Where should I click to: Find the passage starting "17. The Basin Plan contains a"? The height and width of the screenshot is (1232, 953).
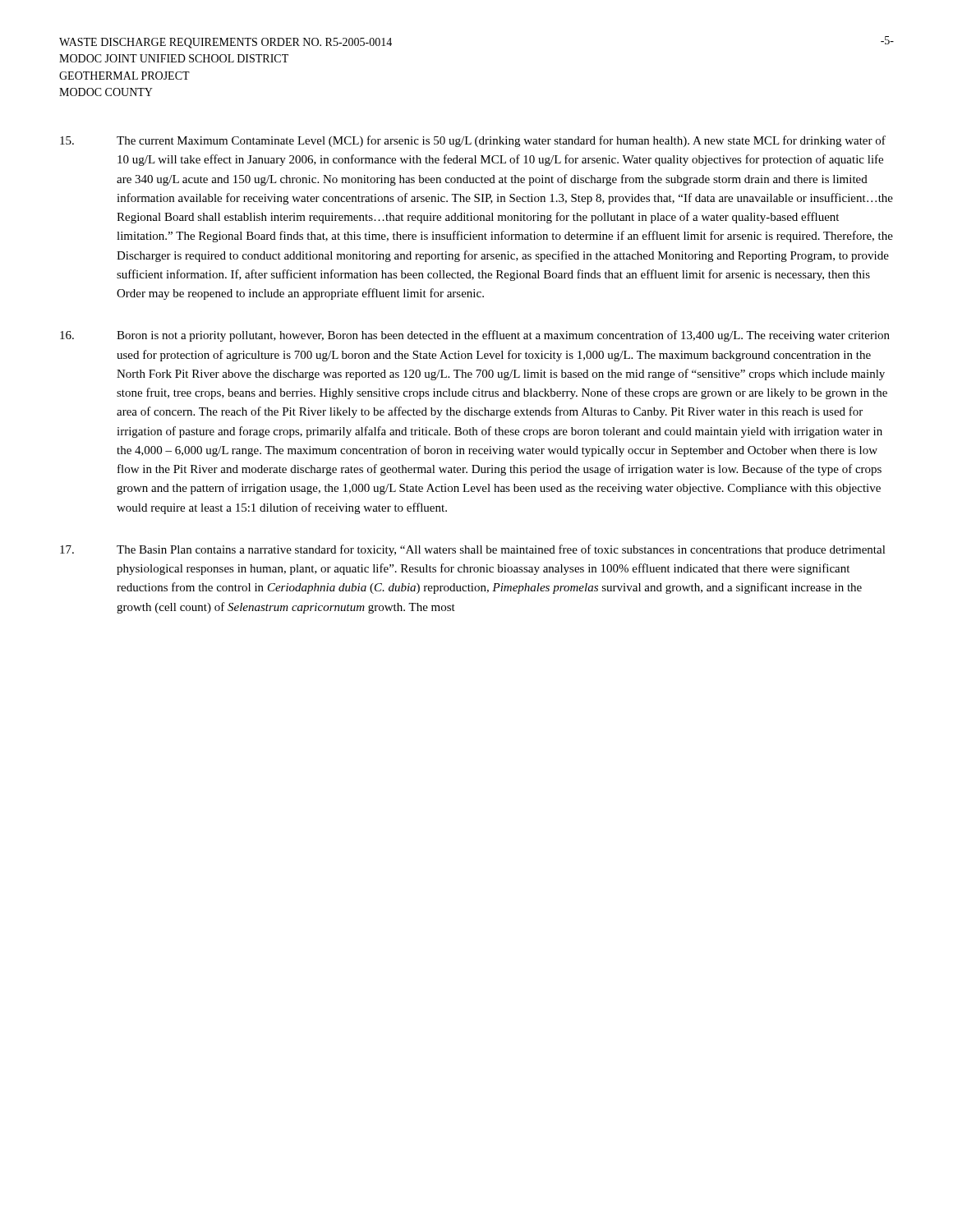[x=476, y=578]
